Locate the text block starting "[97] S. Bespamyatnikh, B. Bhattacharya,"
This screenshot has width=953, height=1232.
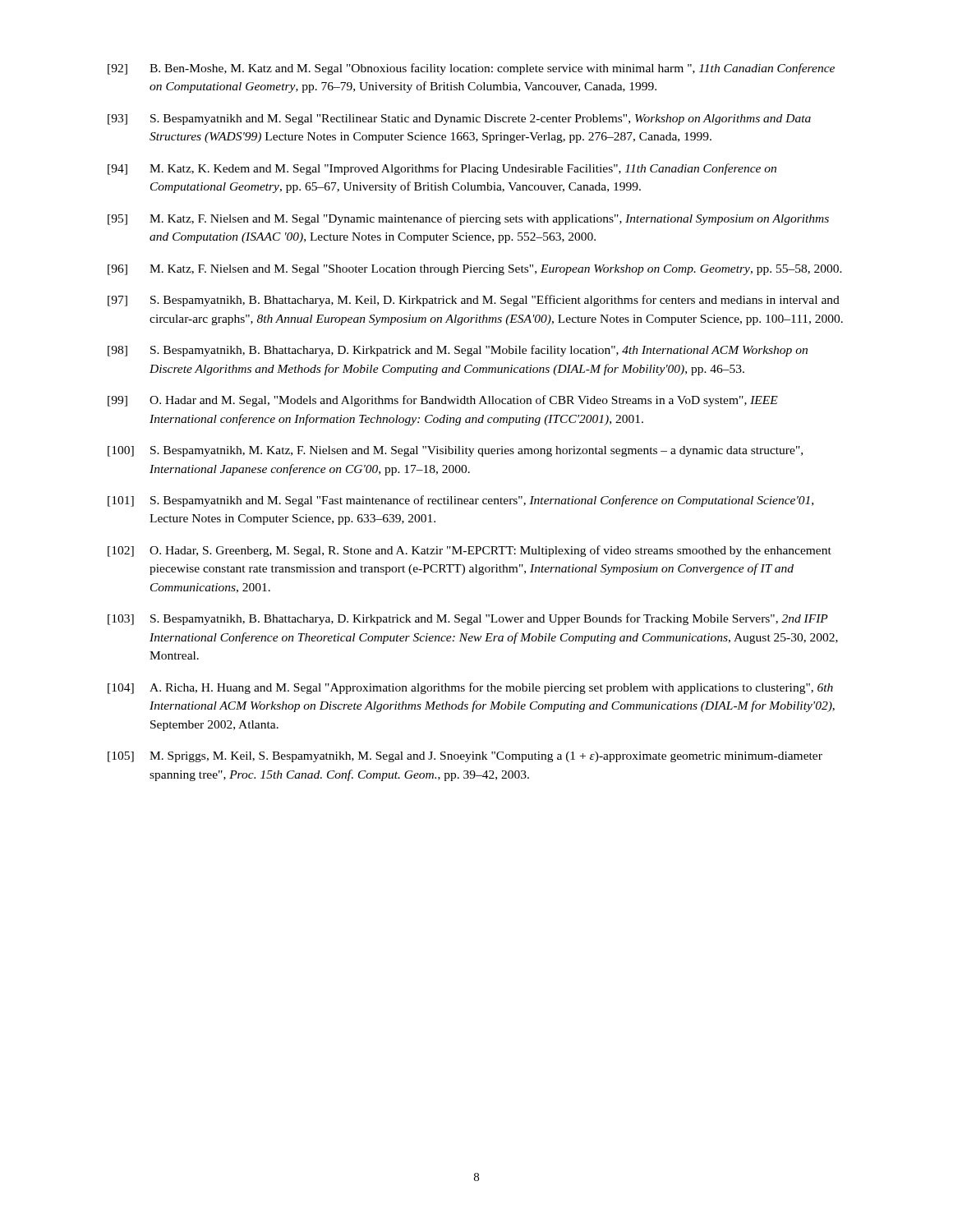(x=476, y=309)
